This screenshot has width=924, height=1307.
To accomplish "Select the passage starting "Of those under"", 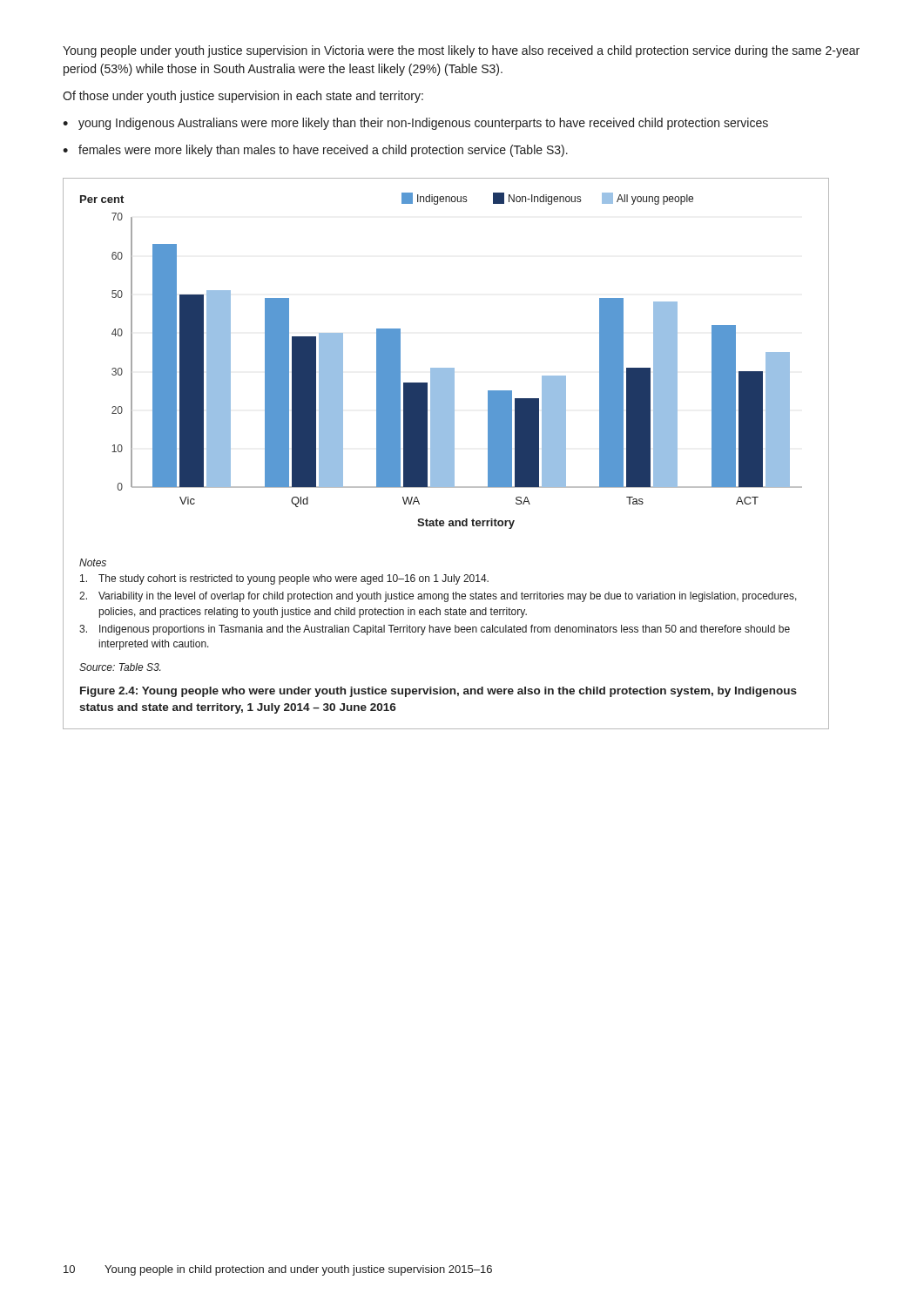I will coord(243,96).
